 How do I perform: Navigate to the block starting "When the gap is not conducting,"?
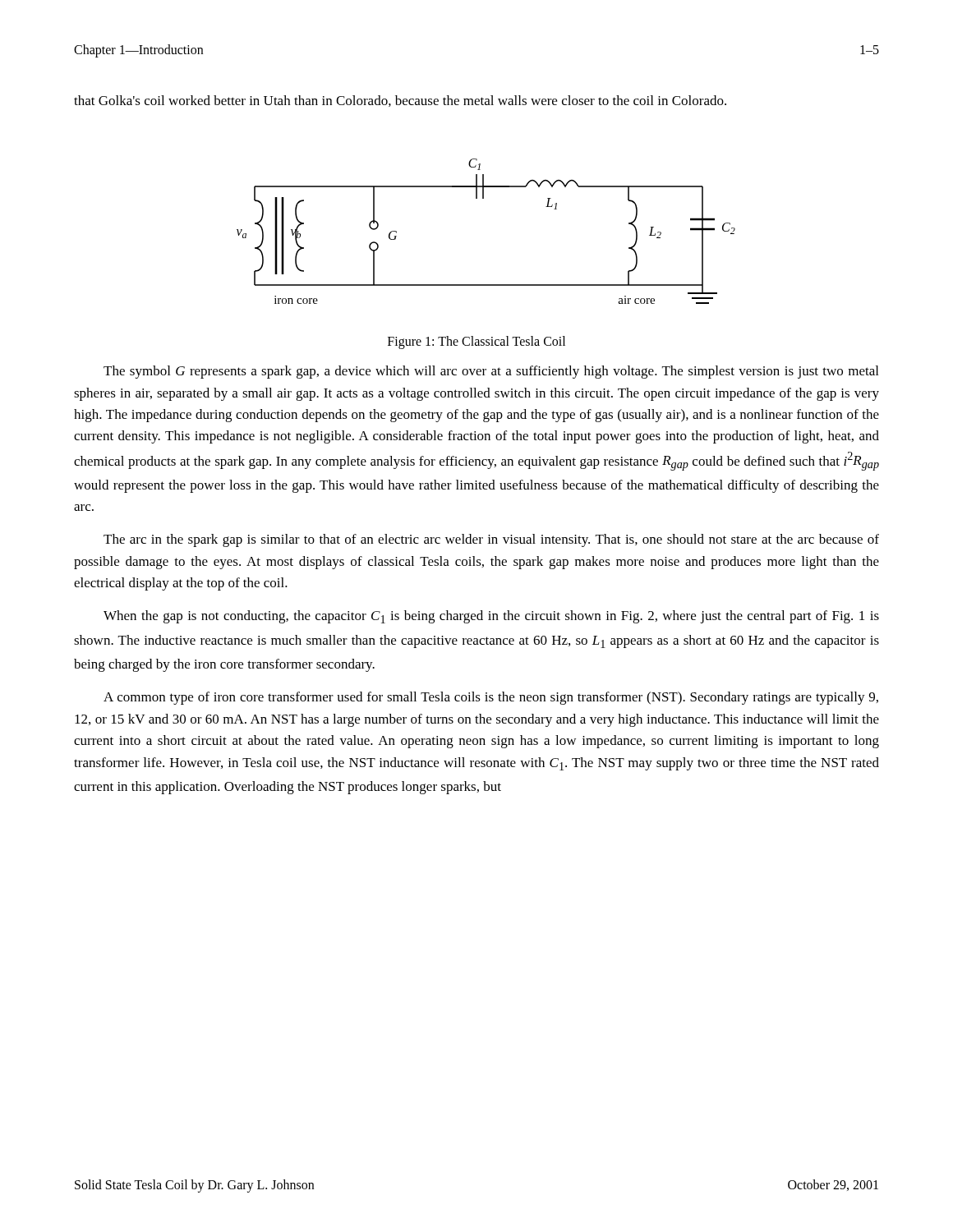[476, 640]
